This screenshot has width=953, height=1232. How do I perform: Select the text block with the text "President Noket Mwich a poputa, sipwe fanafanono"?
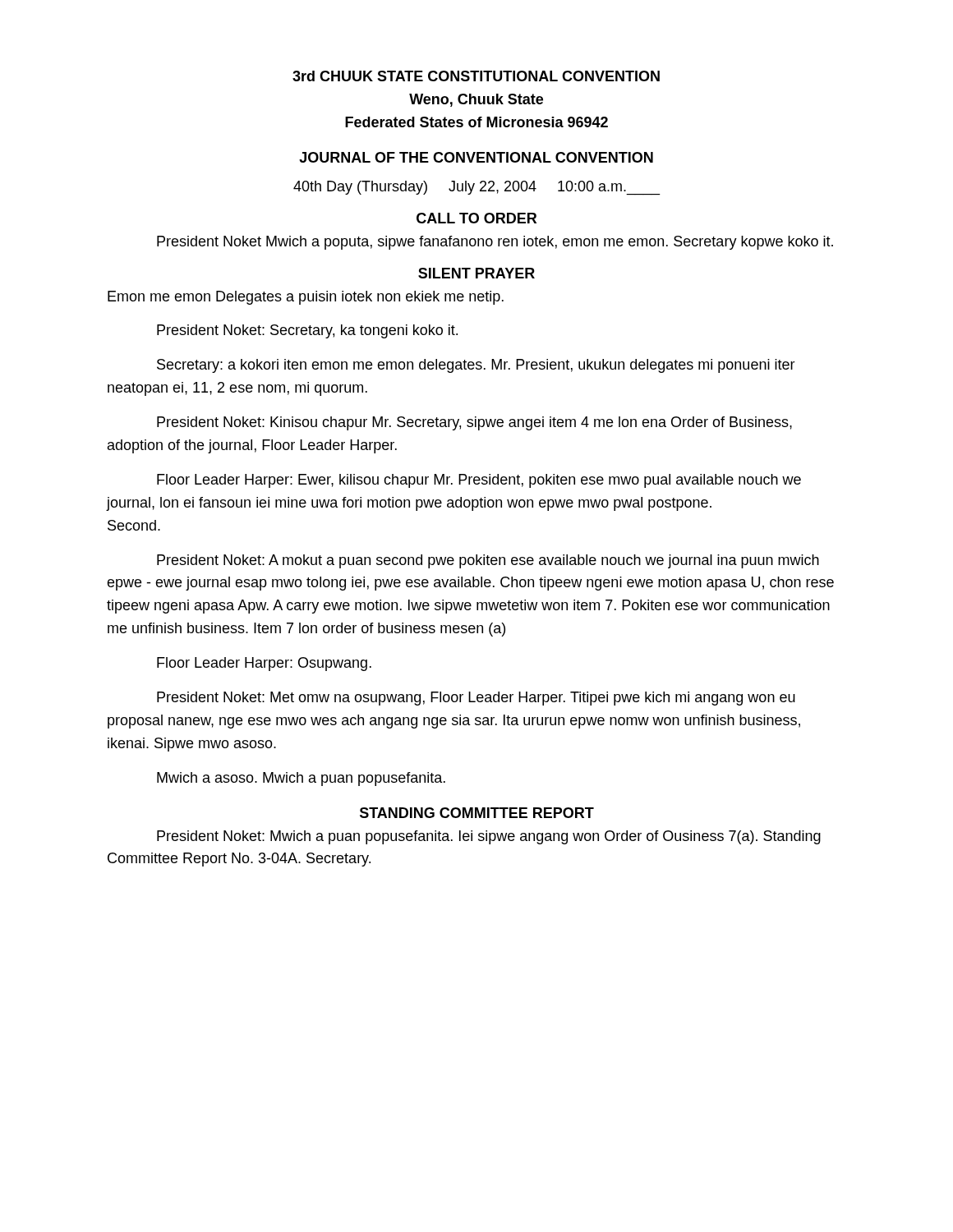pyautogui.click(x=495, y=241)
